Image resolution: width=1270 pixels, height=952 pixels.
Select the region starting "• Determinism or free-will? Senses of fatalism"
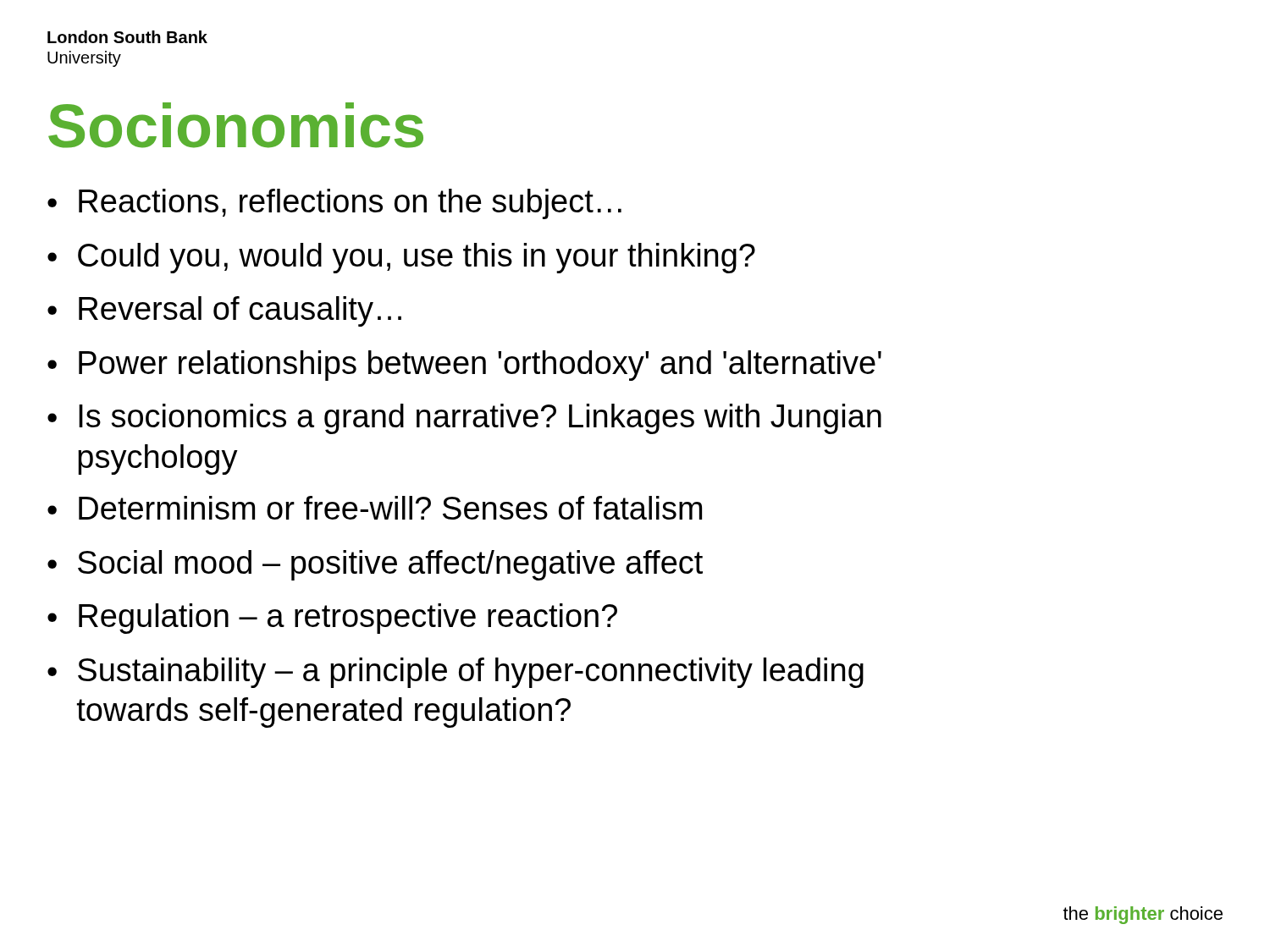coord(375,510)
